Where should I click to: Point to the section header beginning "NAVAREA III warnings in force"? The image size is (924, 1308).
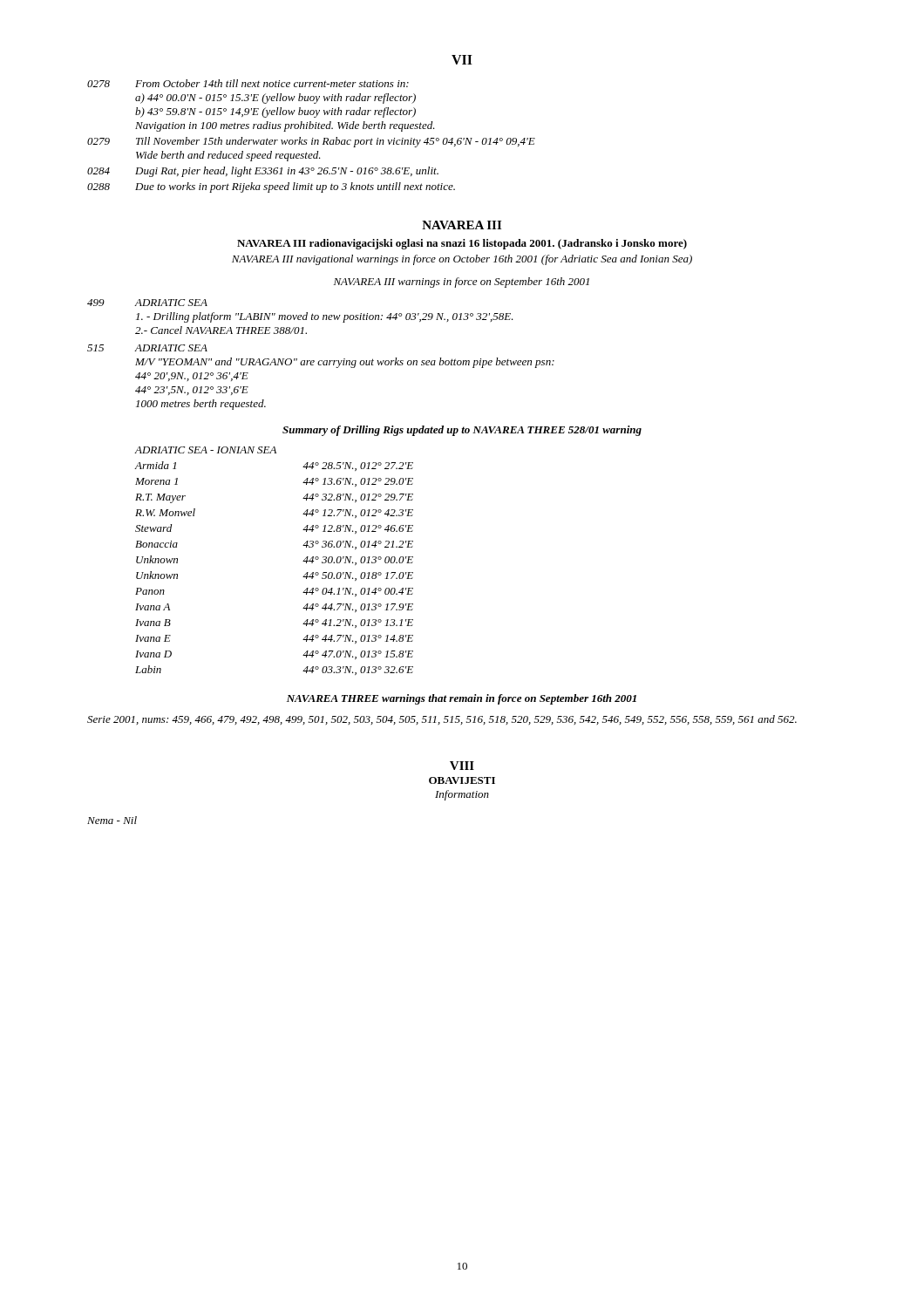point(462,281)
